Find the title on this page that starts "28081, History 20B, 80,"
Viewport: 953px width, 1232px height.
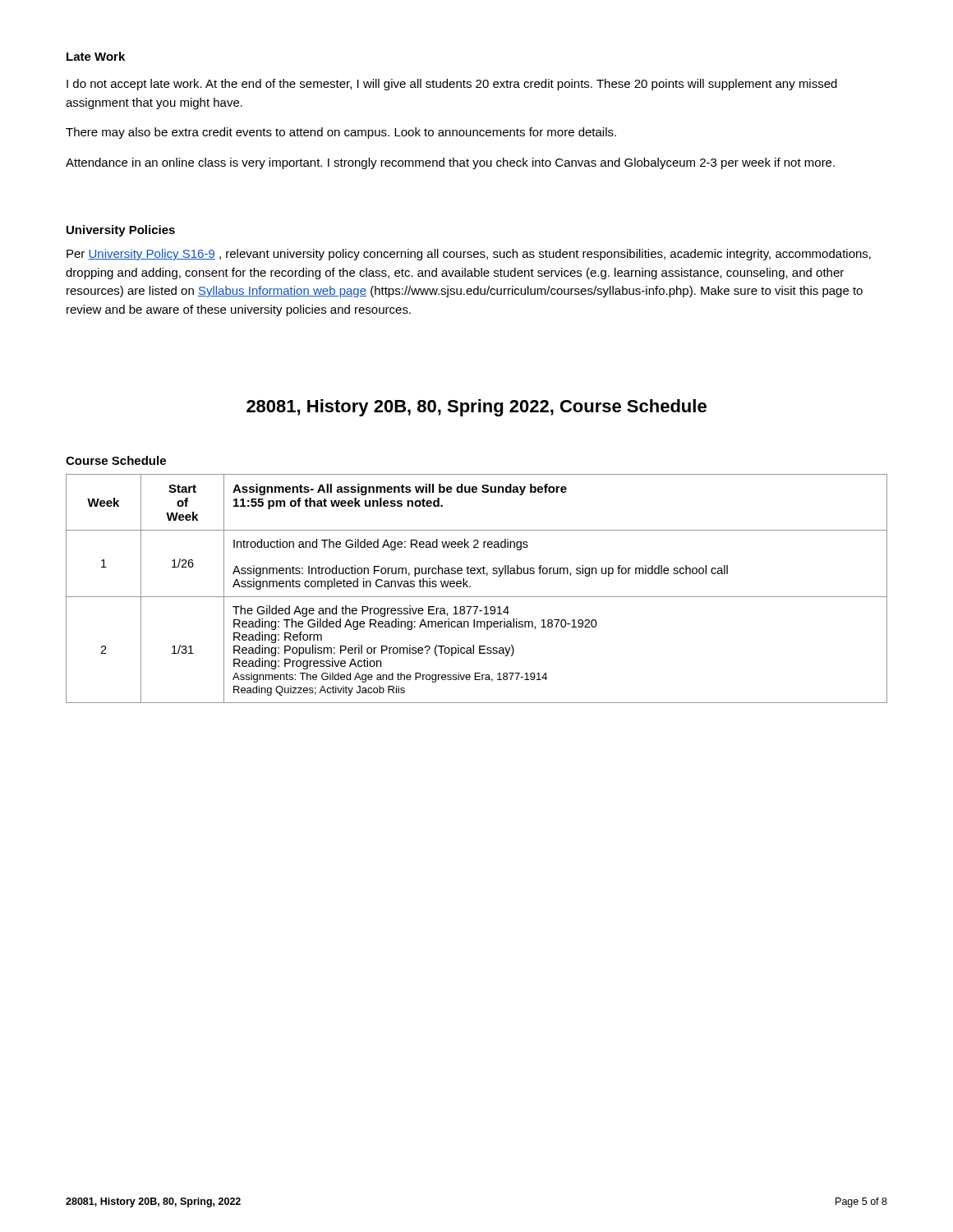tap(476, 406)
